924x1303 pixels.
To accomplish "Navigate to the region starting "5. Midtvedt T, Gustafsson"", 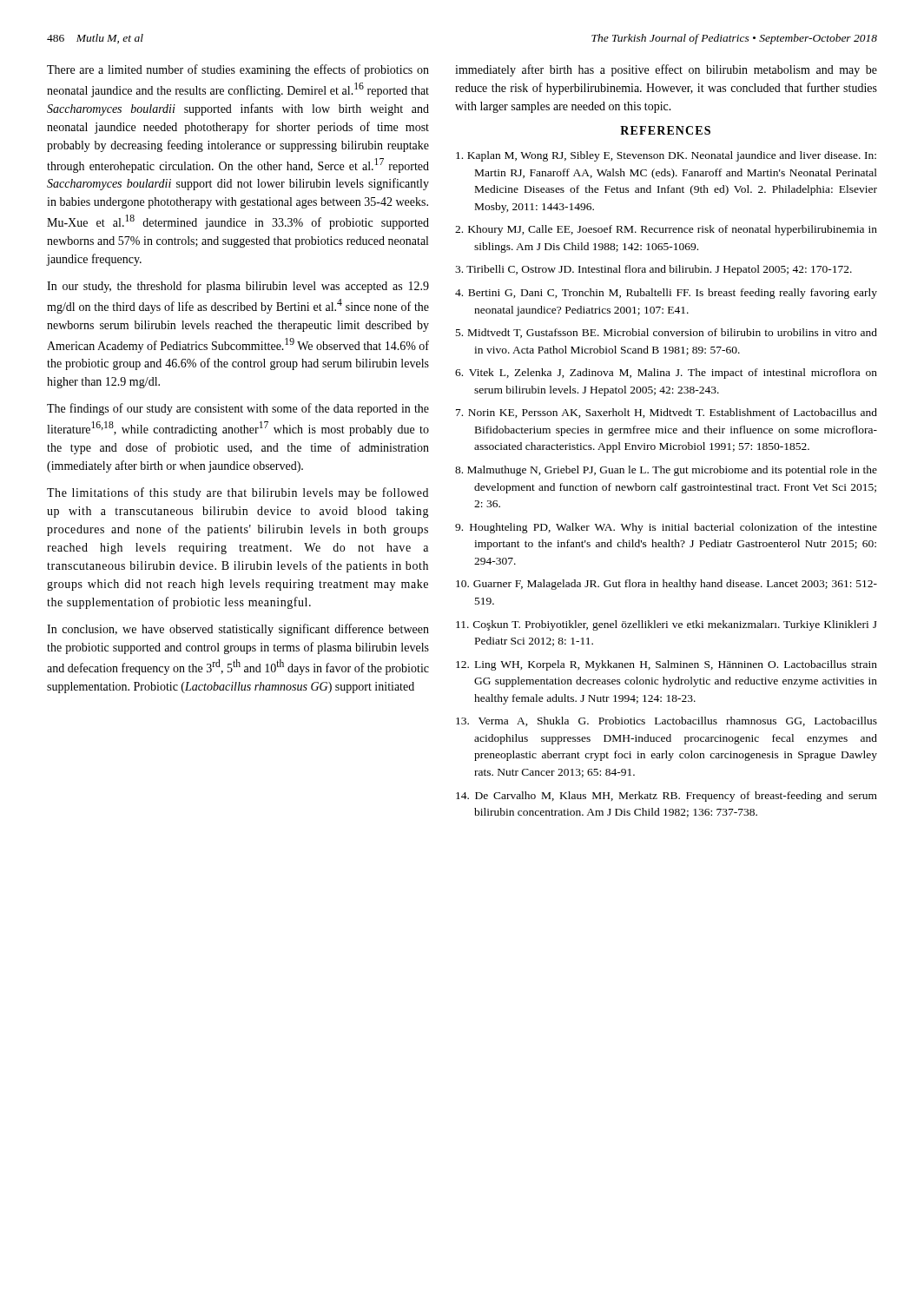I will click(666, 341).
